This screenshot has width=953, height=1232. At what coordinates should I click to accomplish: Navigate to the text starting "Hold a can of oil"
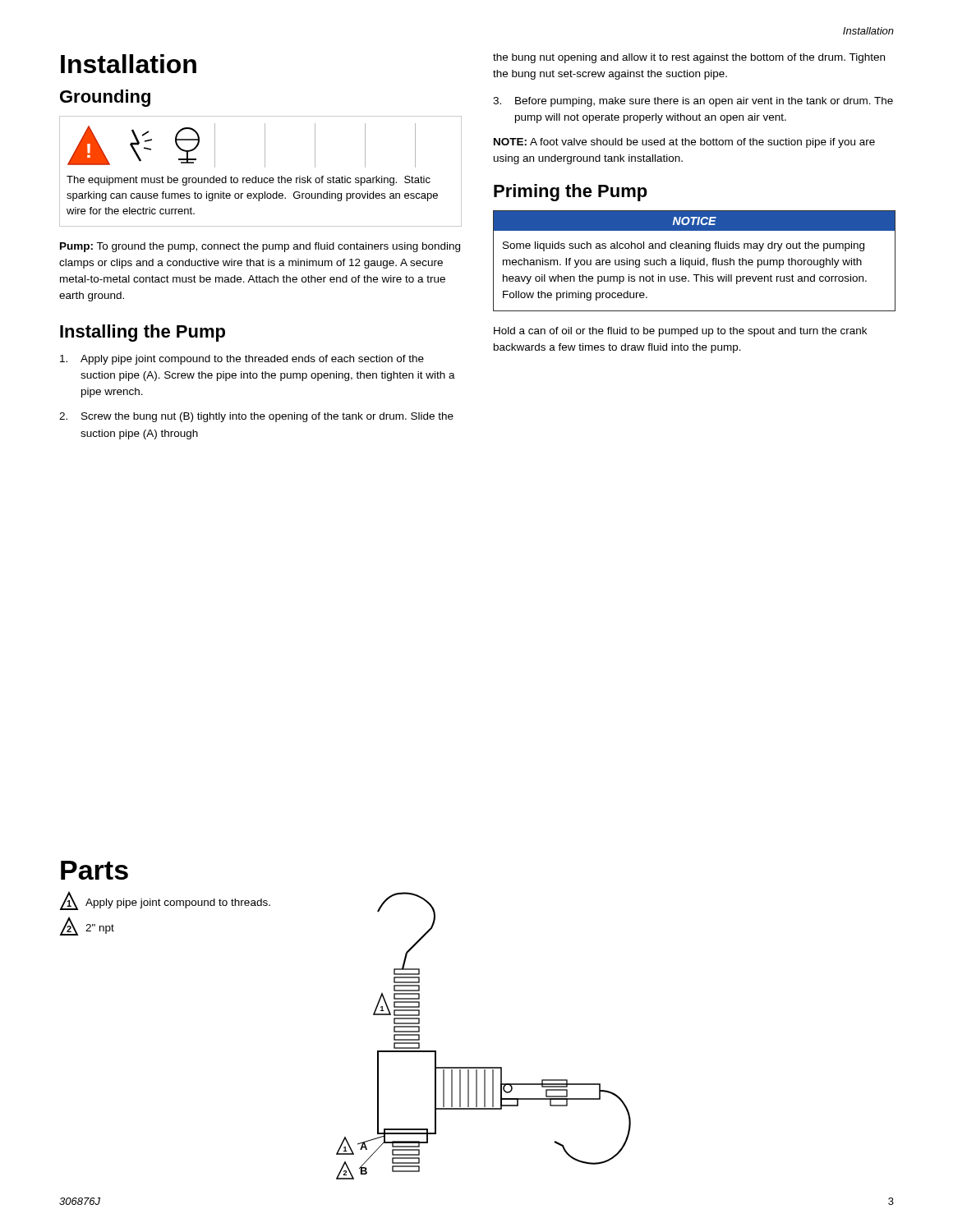click(x=680, y=338)
